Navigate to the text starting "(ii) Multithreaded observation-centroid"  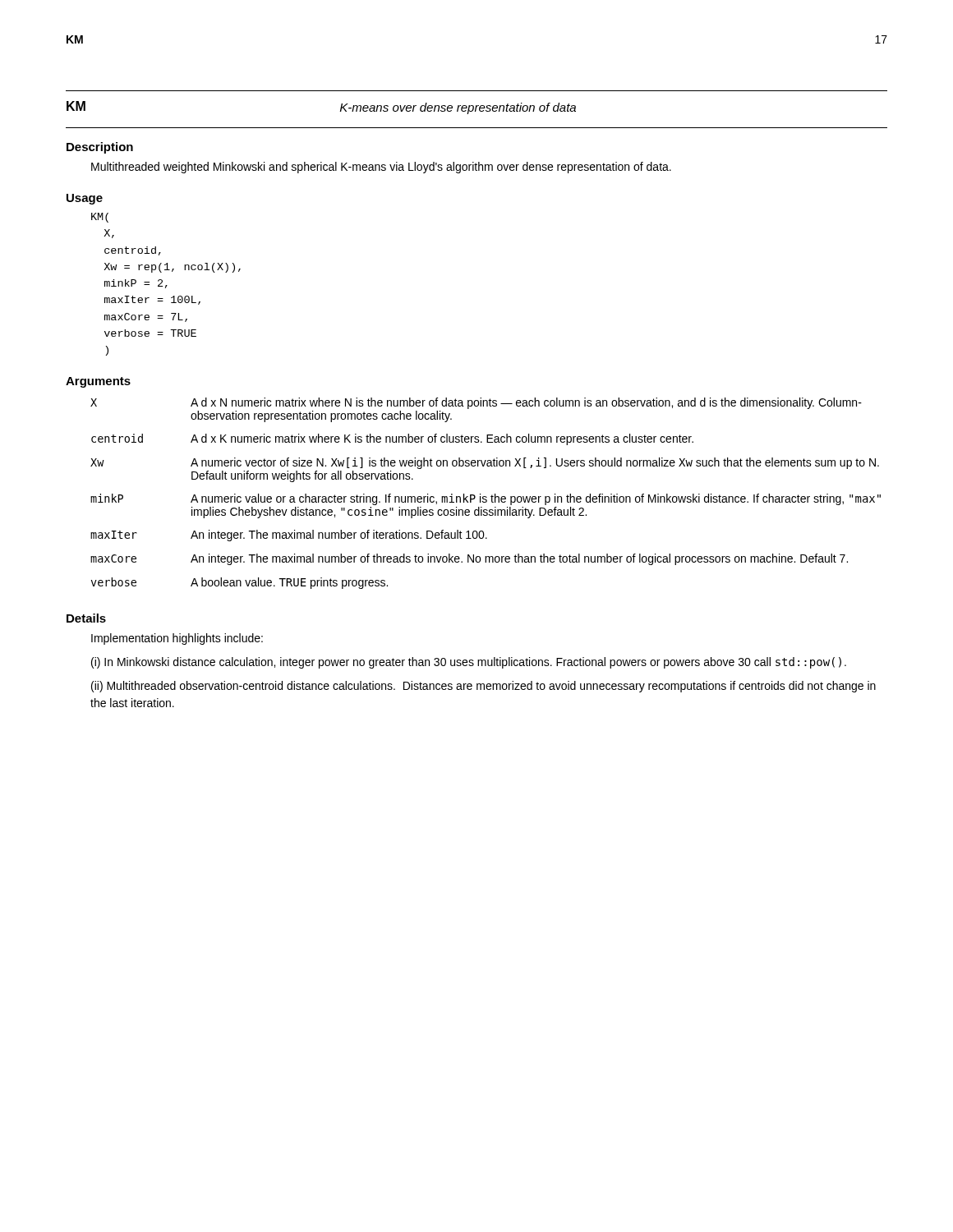click(x=483, y=695)
